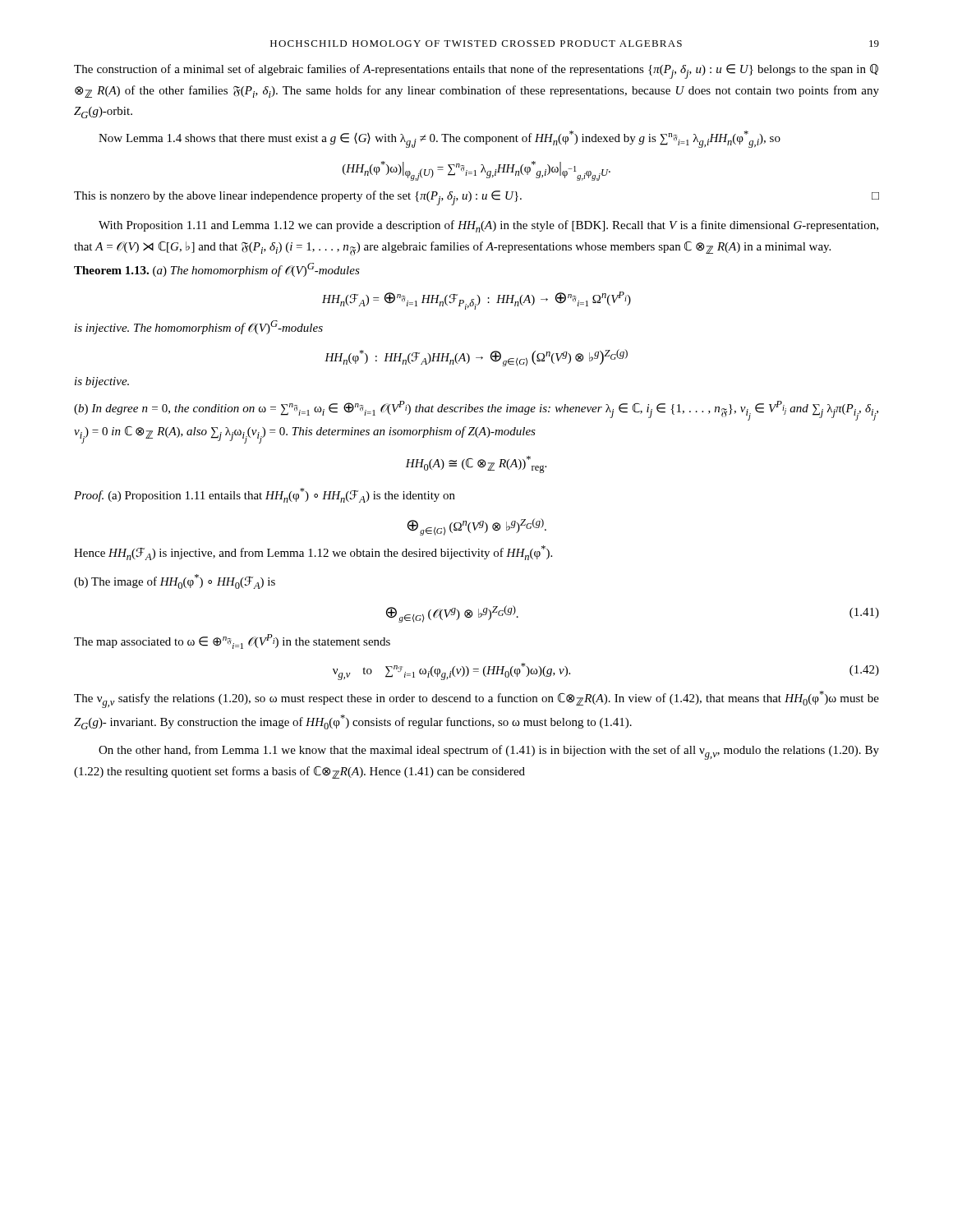Find the block on this page that starts "On the other hand, from Lemma 1.1 we"

(476, 762)
